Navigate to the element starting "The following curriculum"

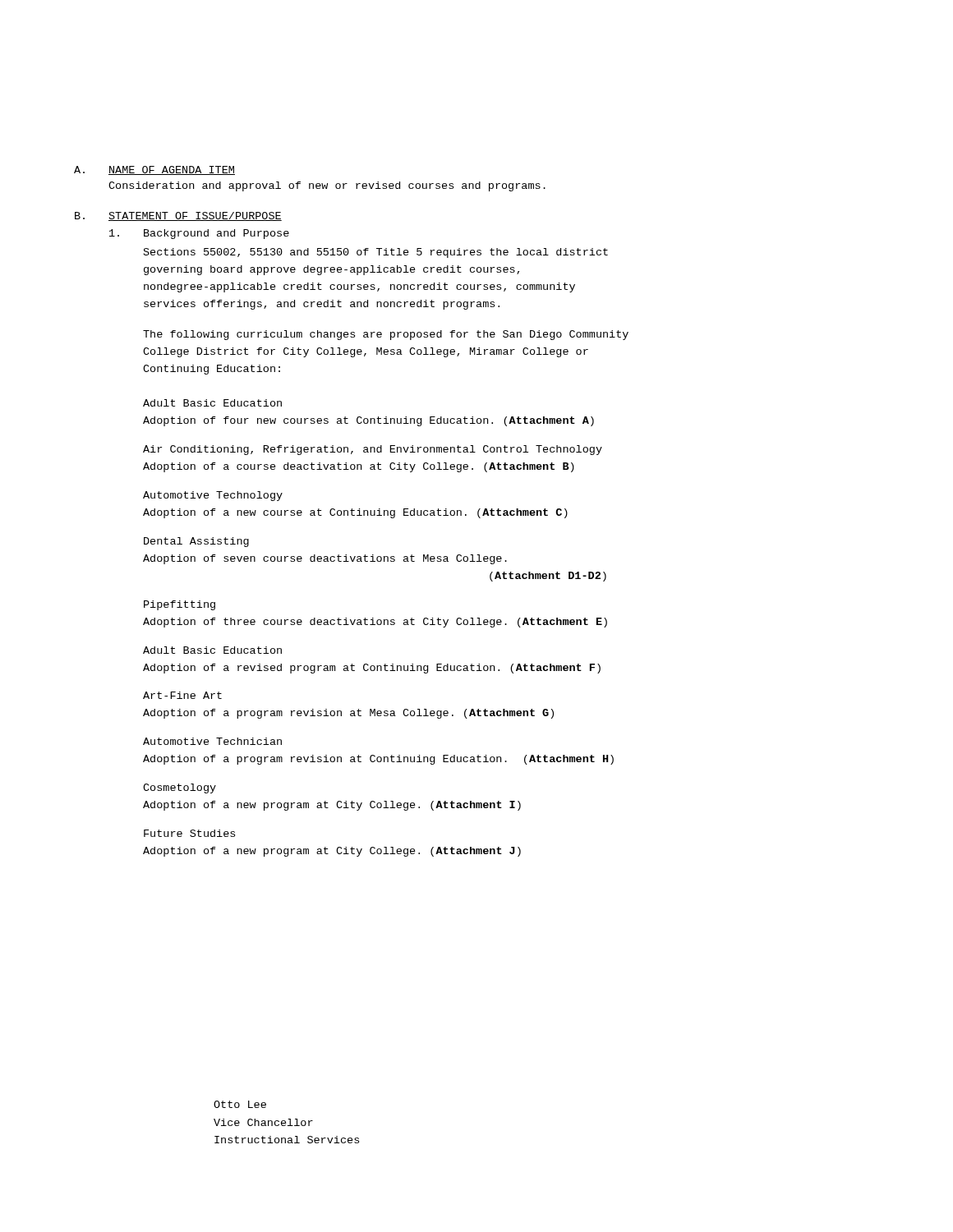click(386, 352)
